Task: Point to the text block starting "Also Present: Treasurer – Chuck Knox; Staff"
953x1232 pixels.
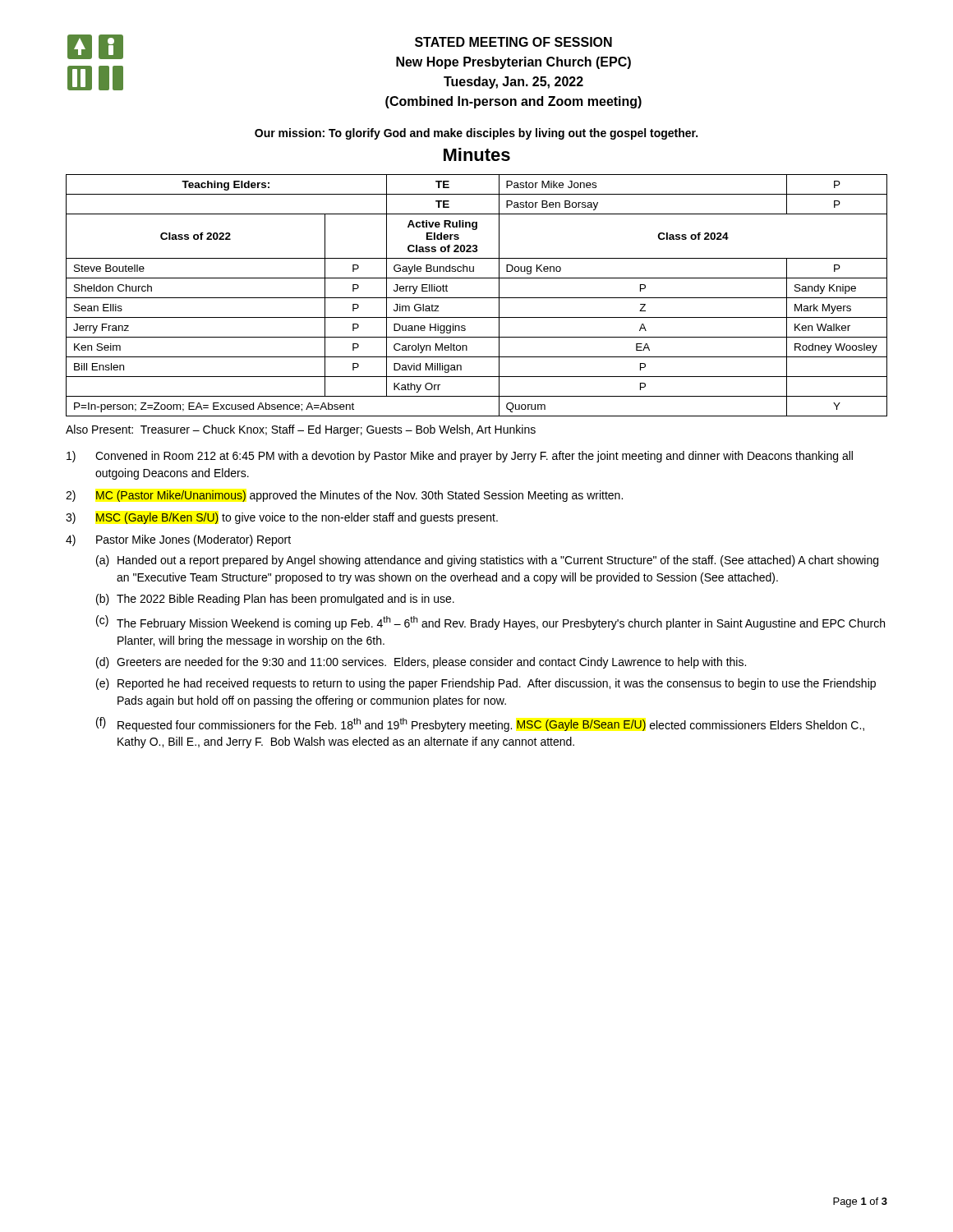Action: point(301,430)
